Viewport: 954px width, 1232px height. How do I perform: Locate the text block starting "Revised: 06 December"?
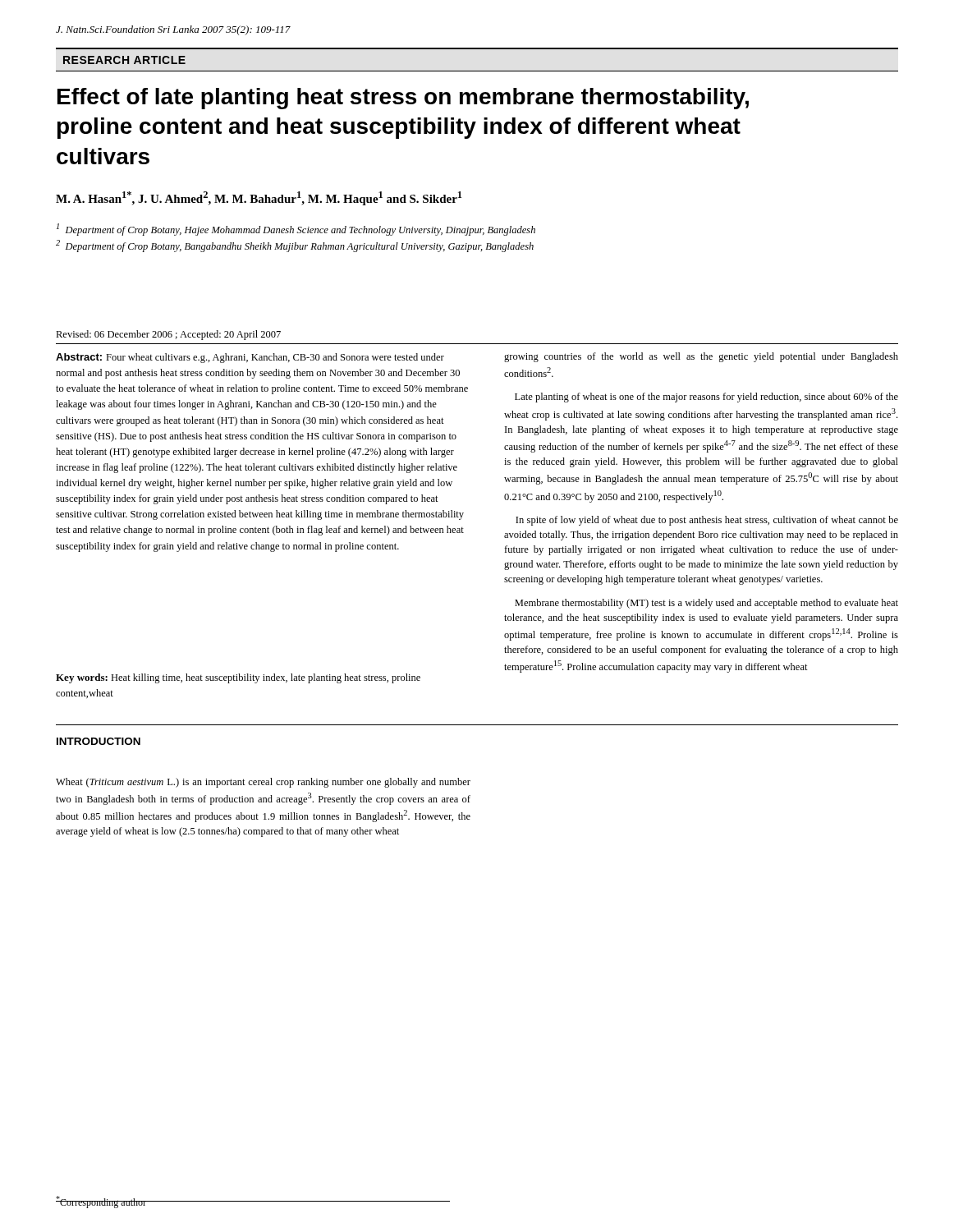(x=168, y=334)
